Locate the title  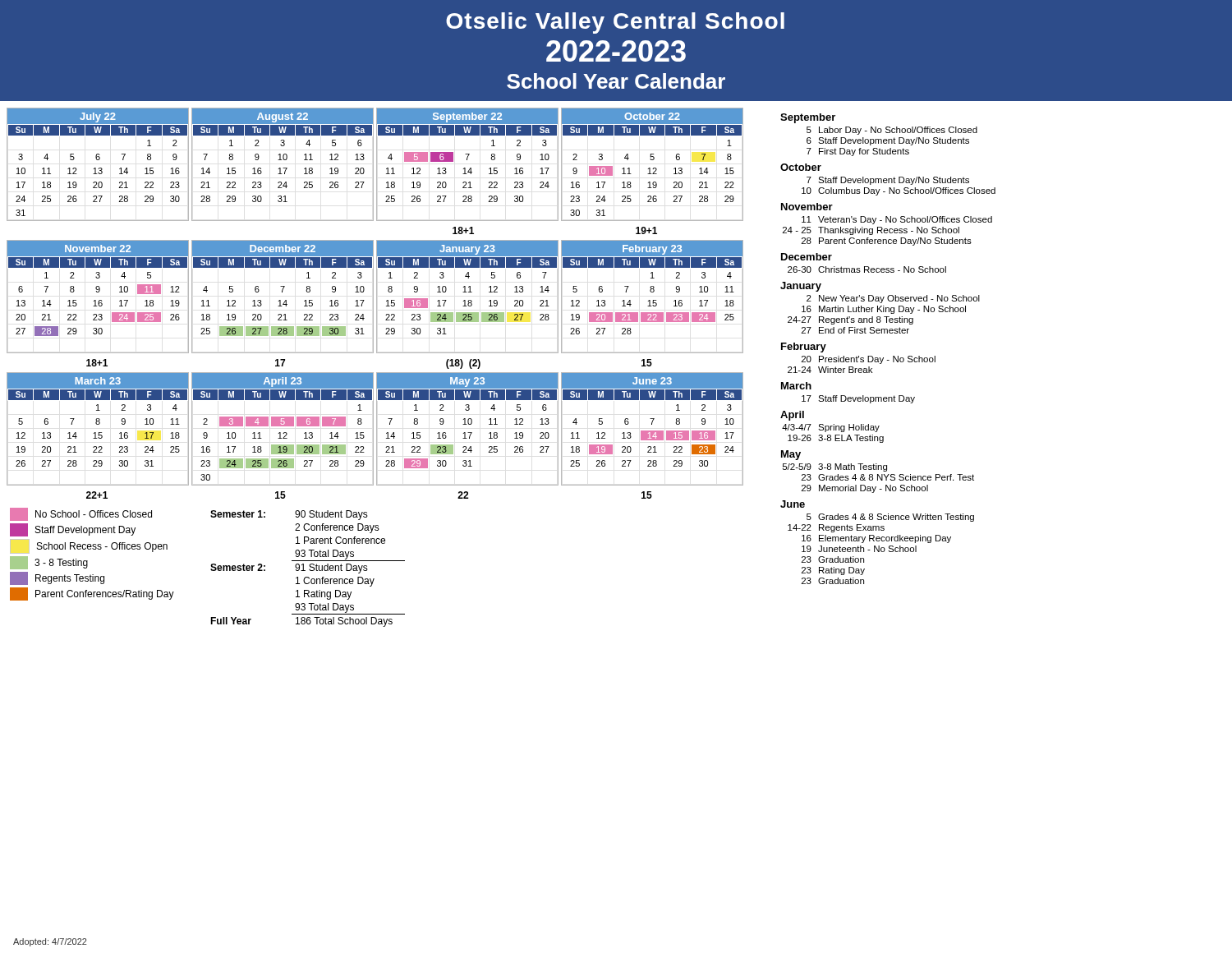coord(616,51)
